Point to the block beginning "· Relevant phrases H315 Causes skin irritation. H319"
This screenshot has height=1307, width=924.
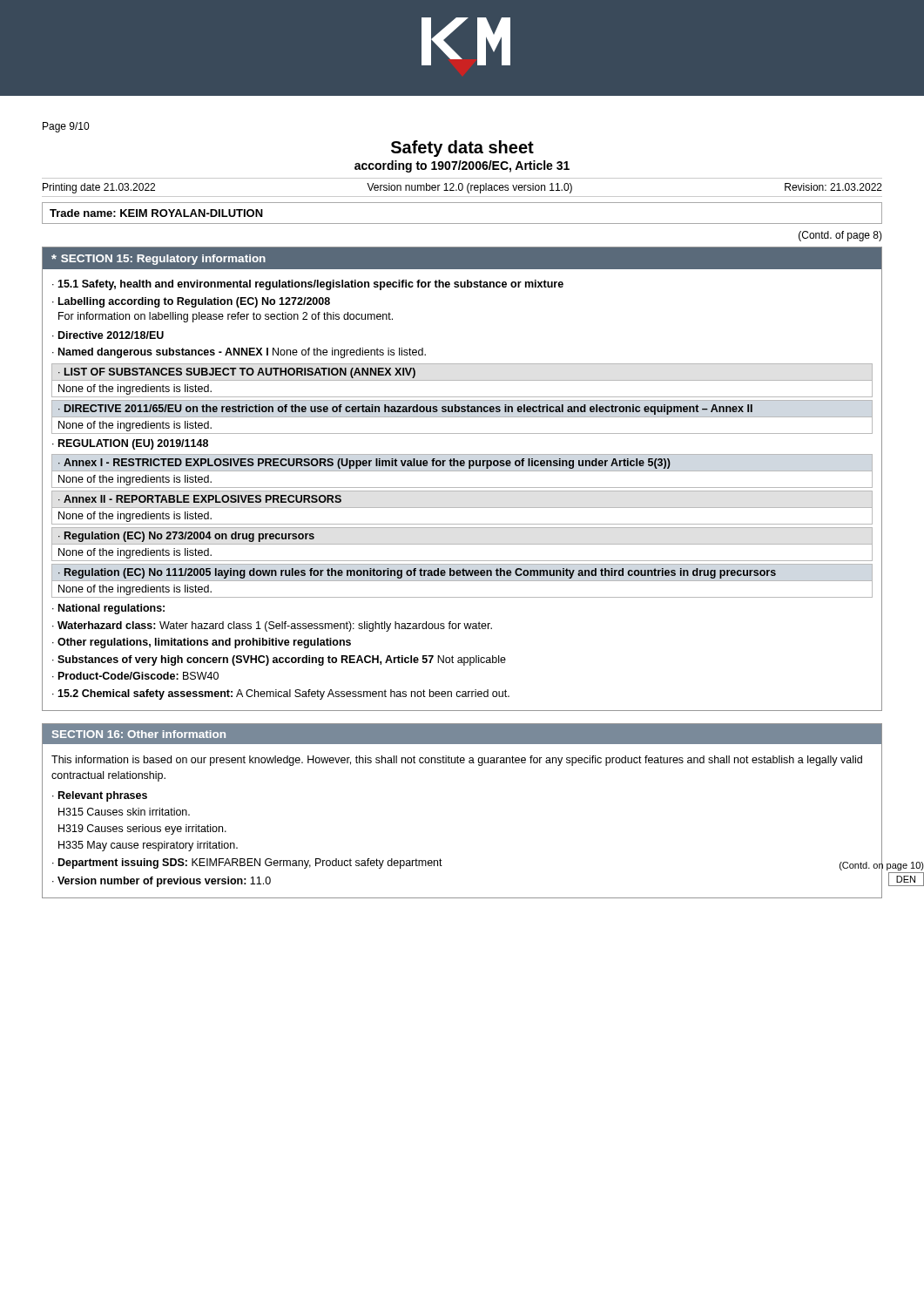click(145, 820)
